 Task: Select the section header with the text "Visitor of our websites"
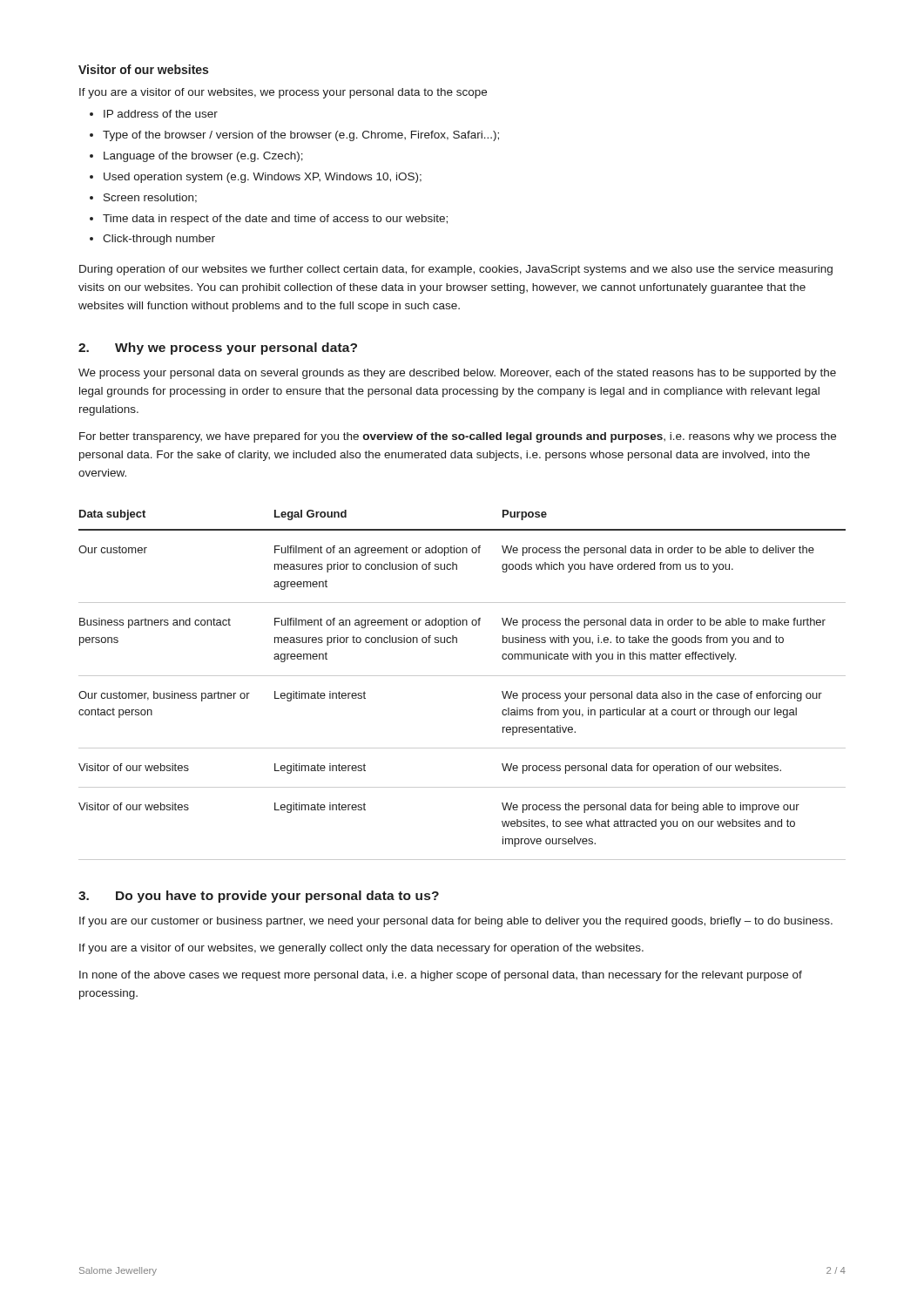(144, 70)
